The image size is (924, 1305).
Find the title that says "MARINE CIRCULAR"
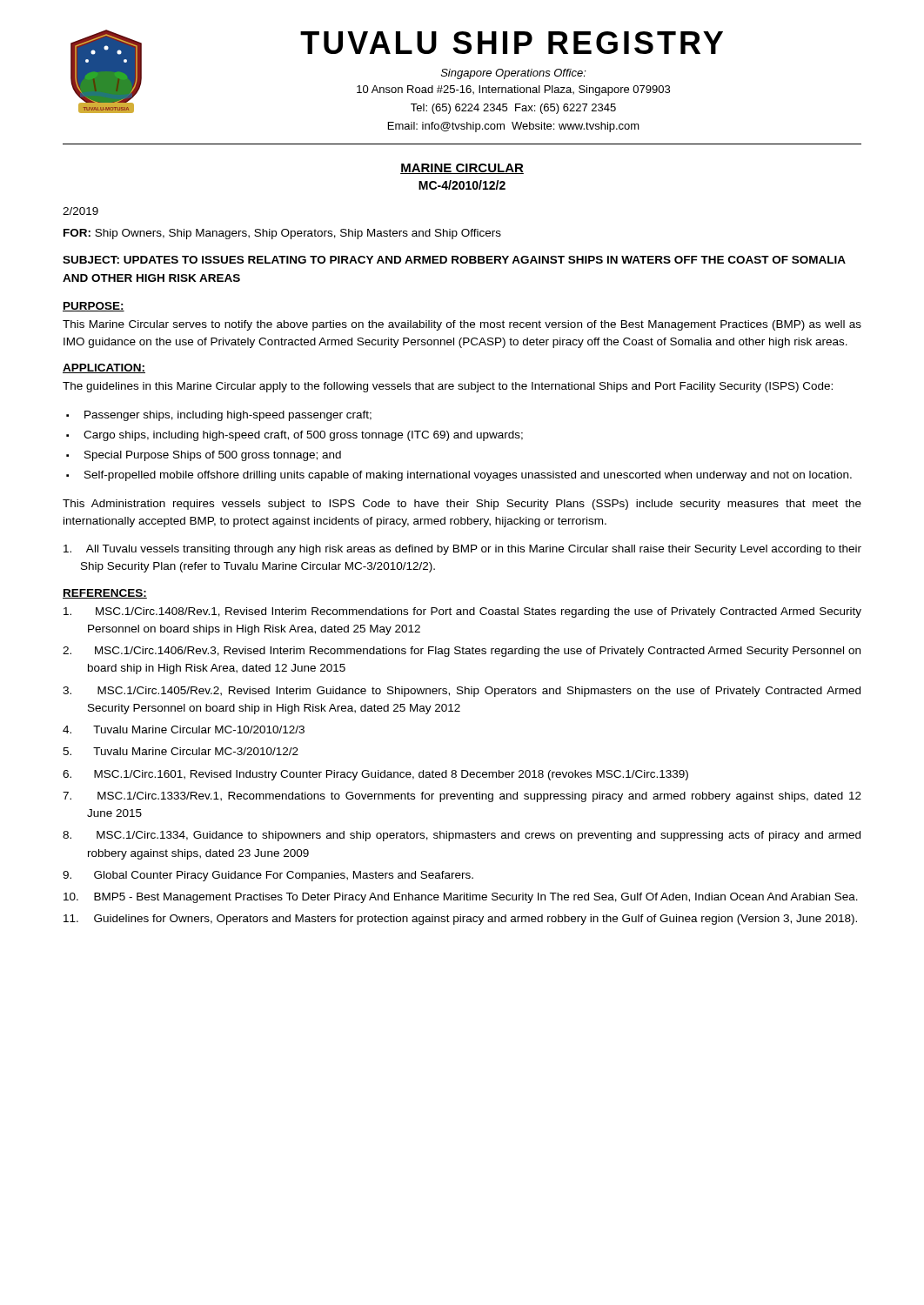click(462, 168)
